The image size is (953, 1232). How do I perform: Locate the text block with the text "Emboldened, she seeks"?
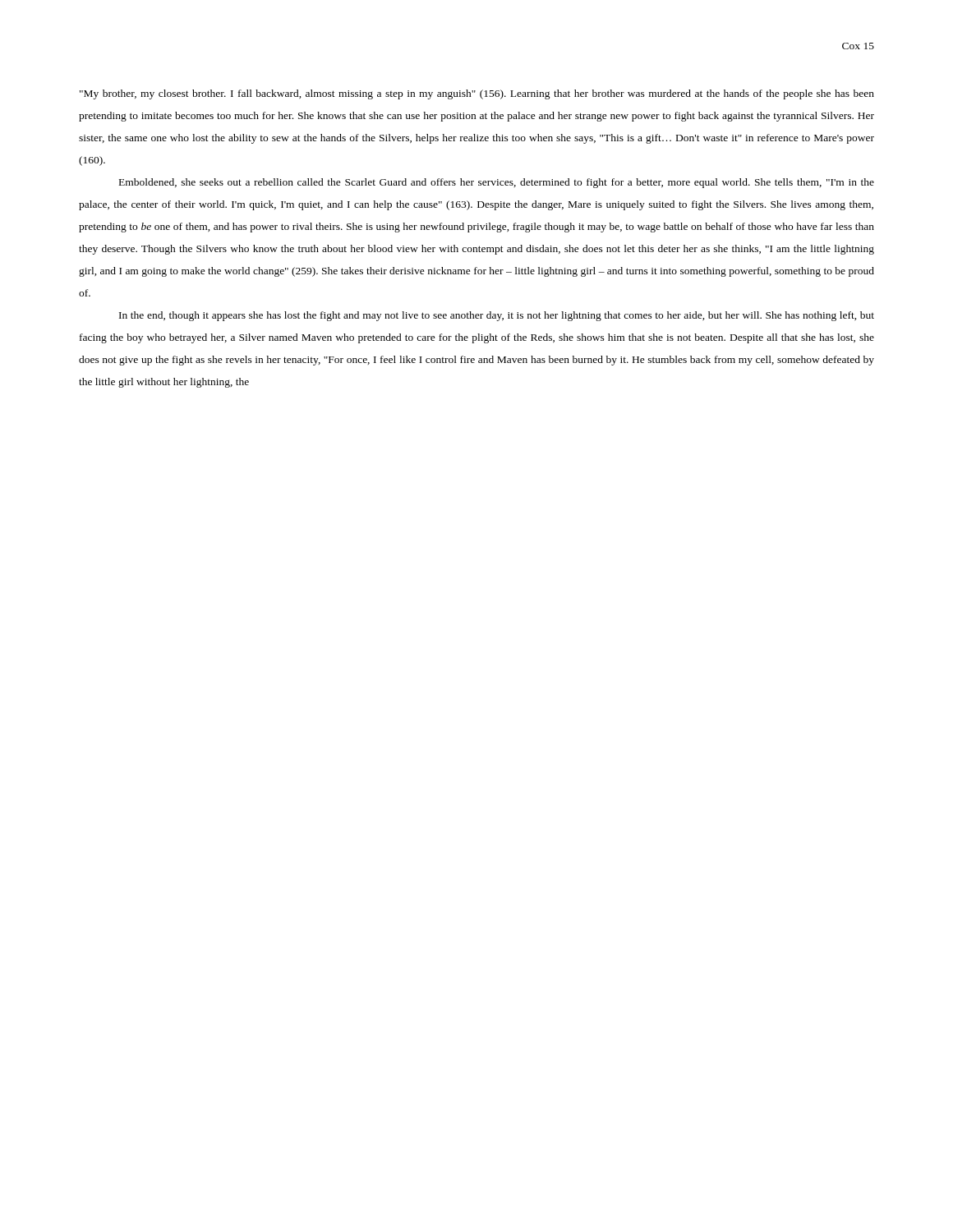[x=476, y=237]
